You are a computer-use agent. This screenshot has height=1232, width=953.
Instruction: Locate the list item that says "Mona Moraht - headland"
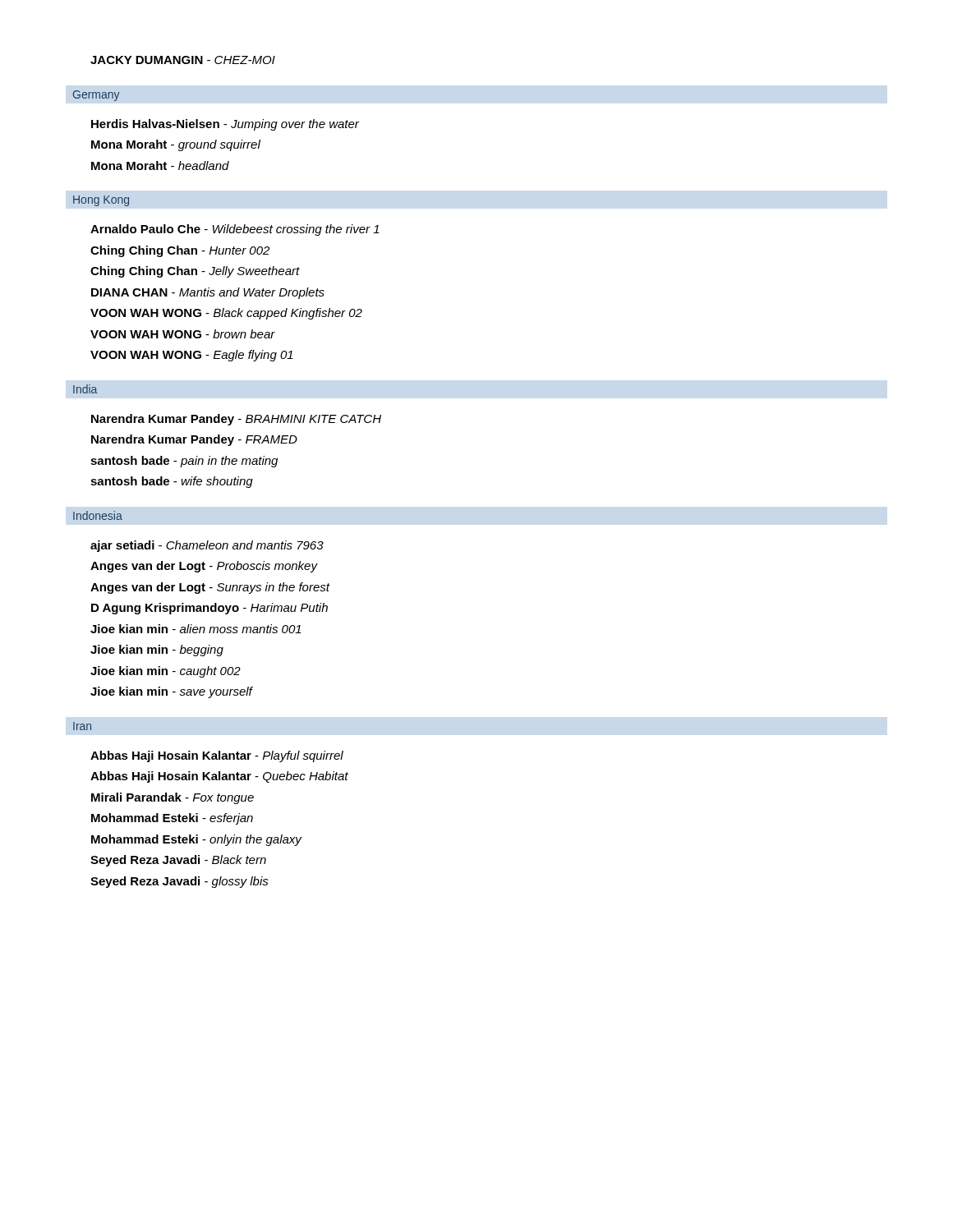(x=160, y=165)
